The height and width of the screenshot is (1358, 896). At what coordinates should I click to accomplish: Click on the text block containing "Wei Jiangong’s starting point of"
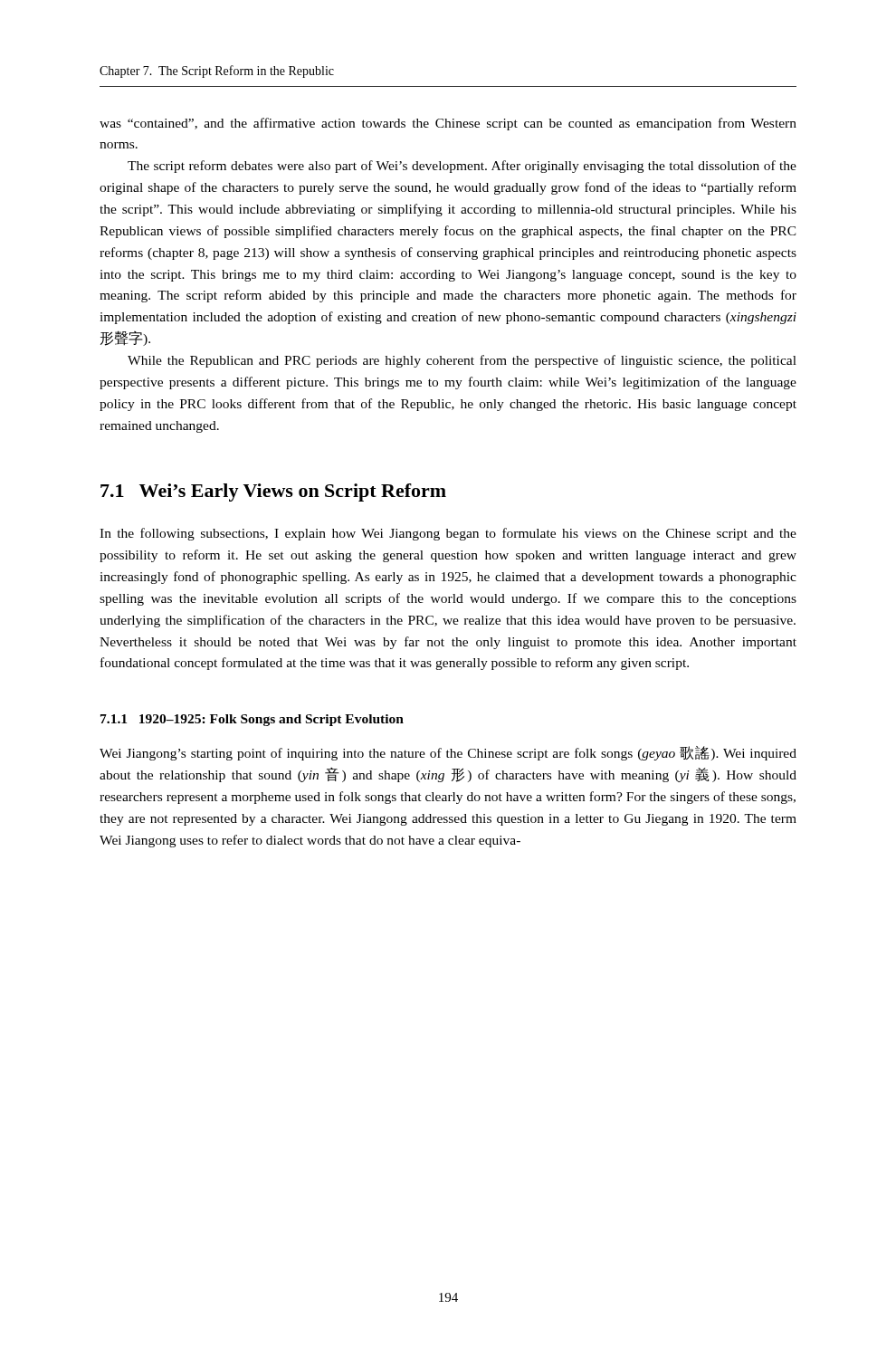tap(448, 797)
